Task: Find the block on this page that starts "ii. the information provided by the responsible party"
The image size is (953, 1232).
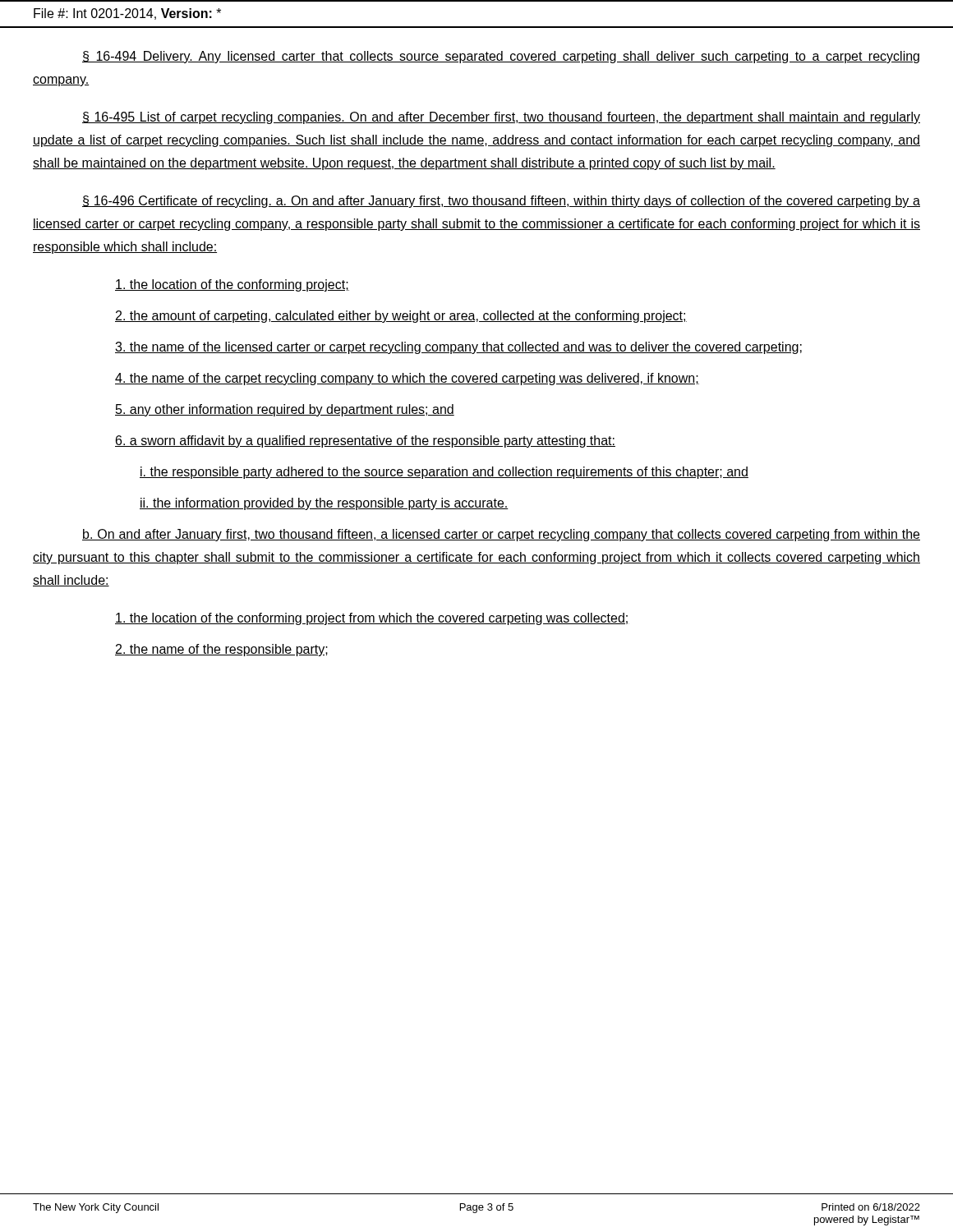Action: pos(324,503)
